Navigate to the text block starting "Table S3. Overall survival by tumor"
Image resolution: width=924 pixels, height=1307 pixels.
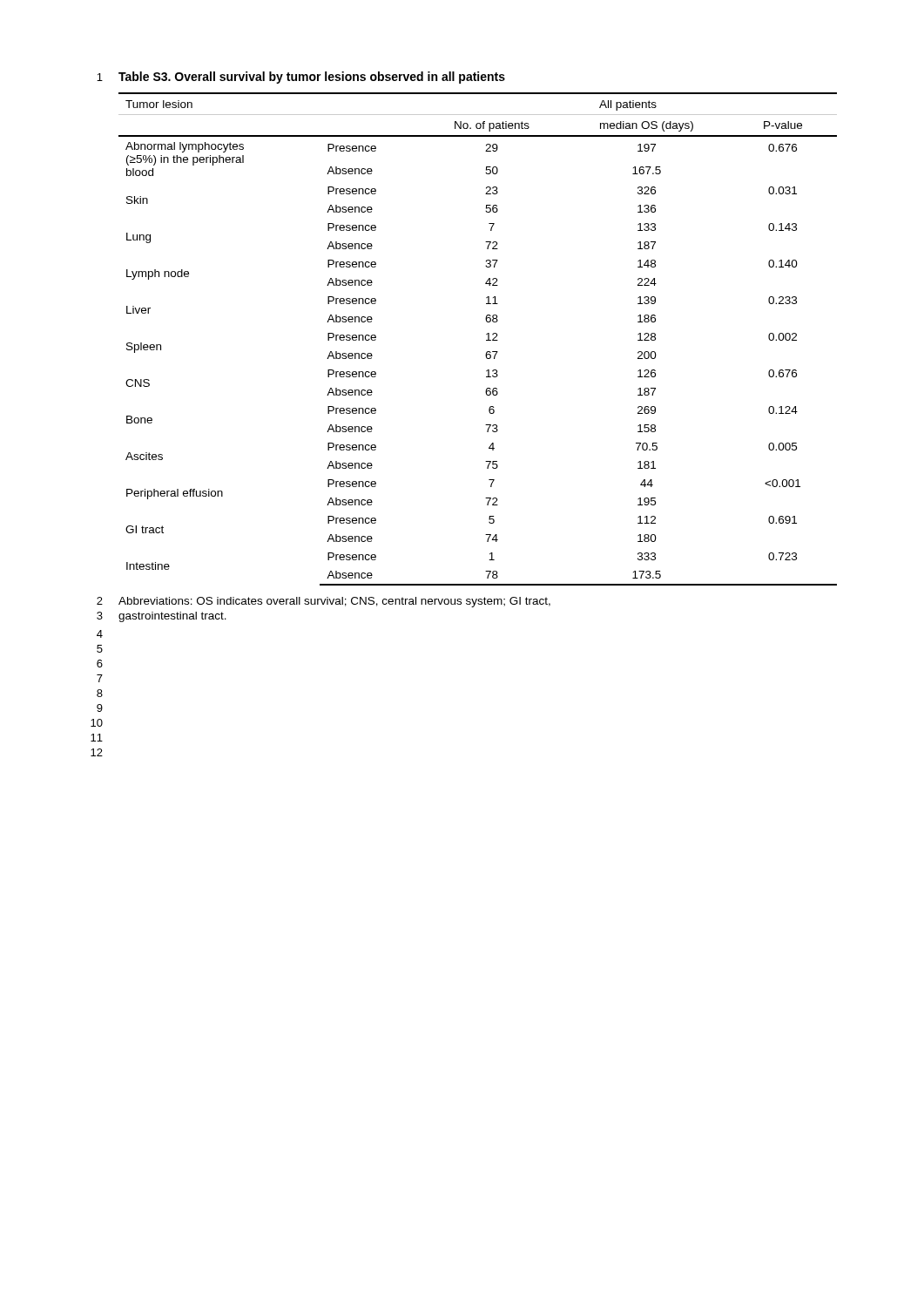[312, 77]
